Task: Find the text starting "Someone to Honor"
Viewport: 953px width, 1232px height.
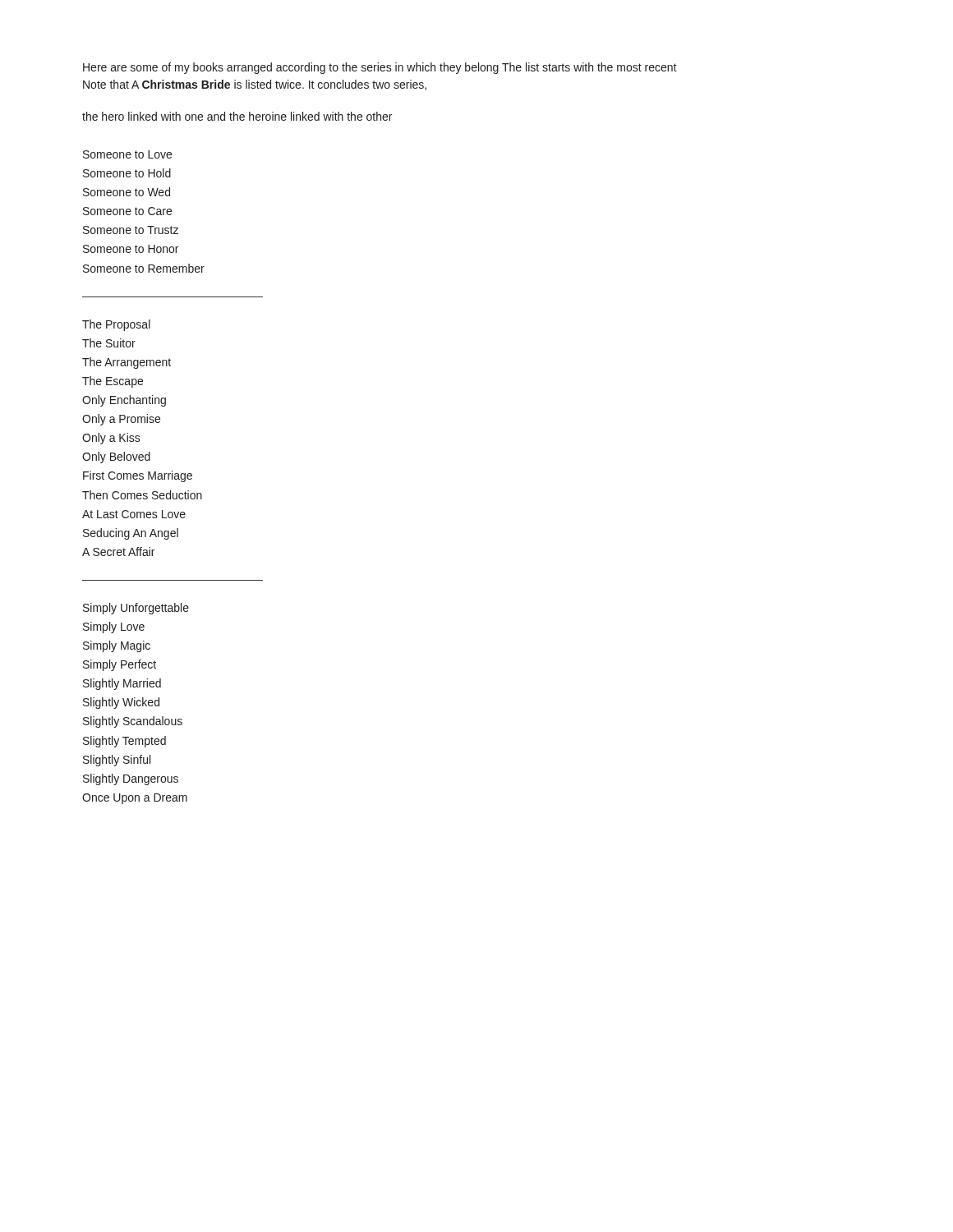Action: coord(130,249)
